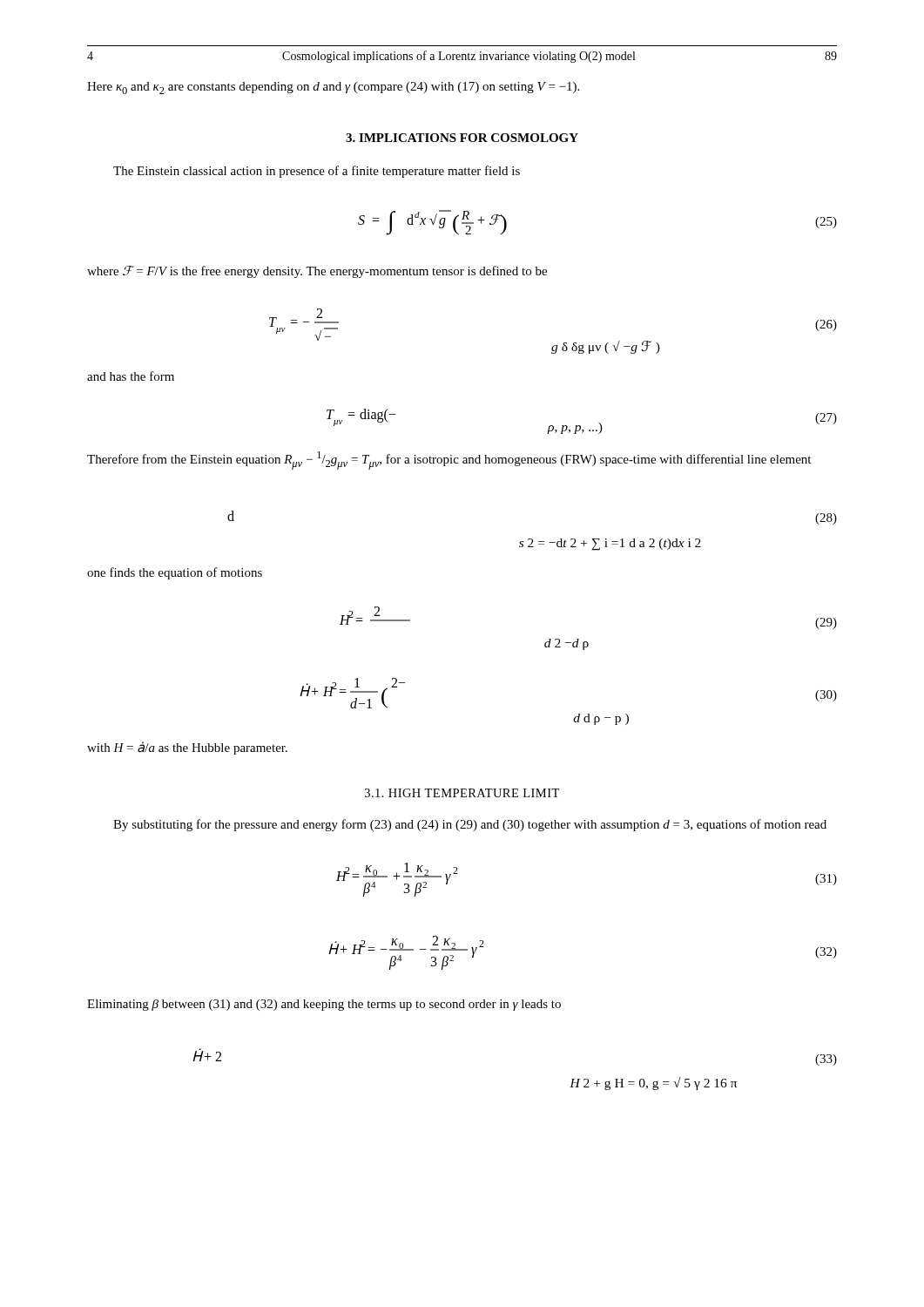Point to the text starting "one finds the equation of motions"
Image resolution: width=924 pixels, height=1307 pixels.
coord(175,572)
